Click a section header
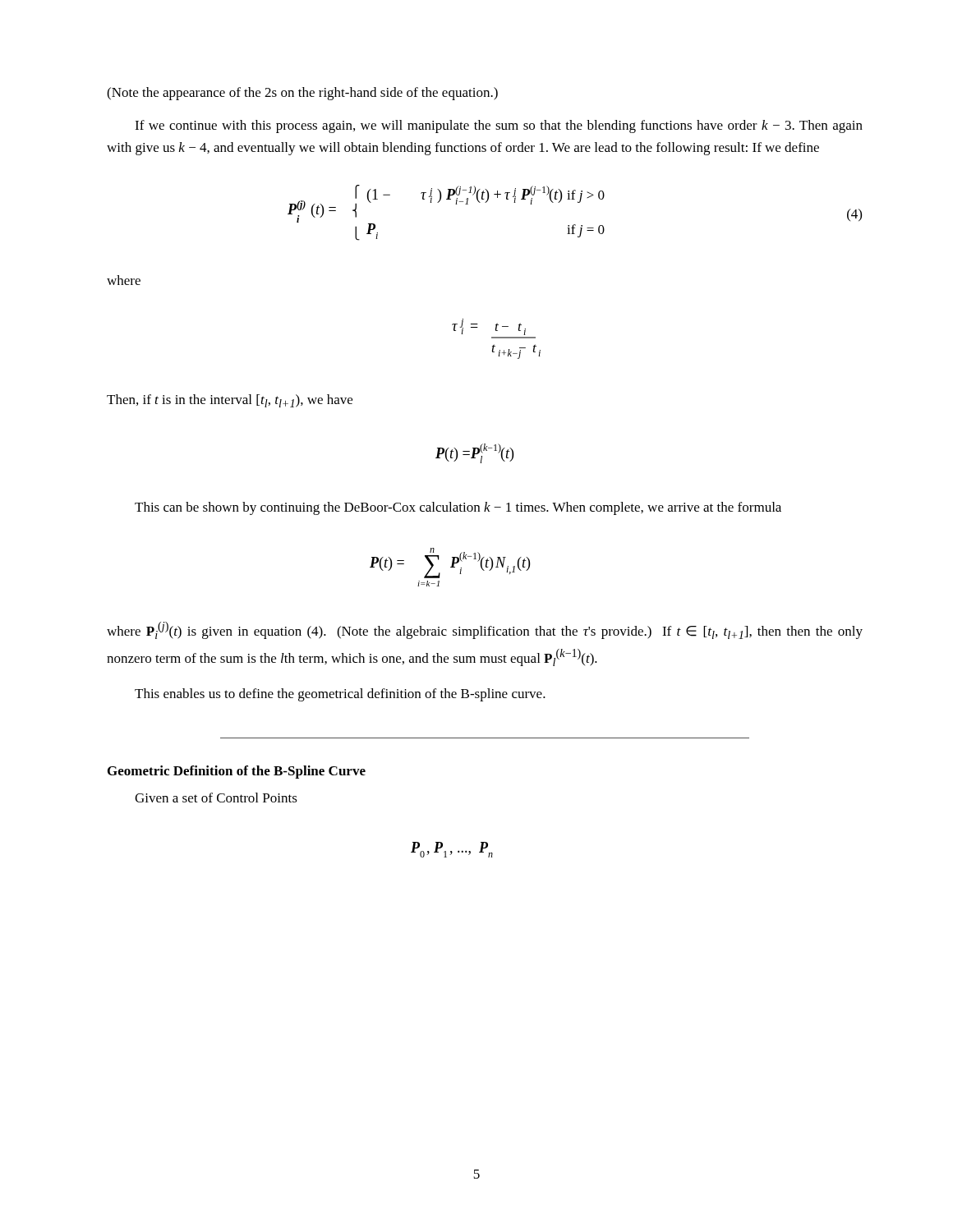953x1232 pixels. click(x=236, y=771)
